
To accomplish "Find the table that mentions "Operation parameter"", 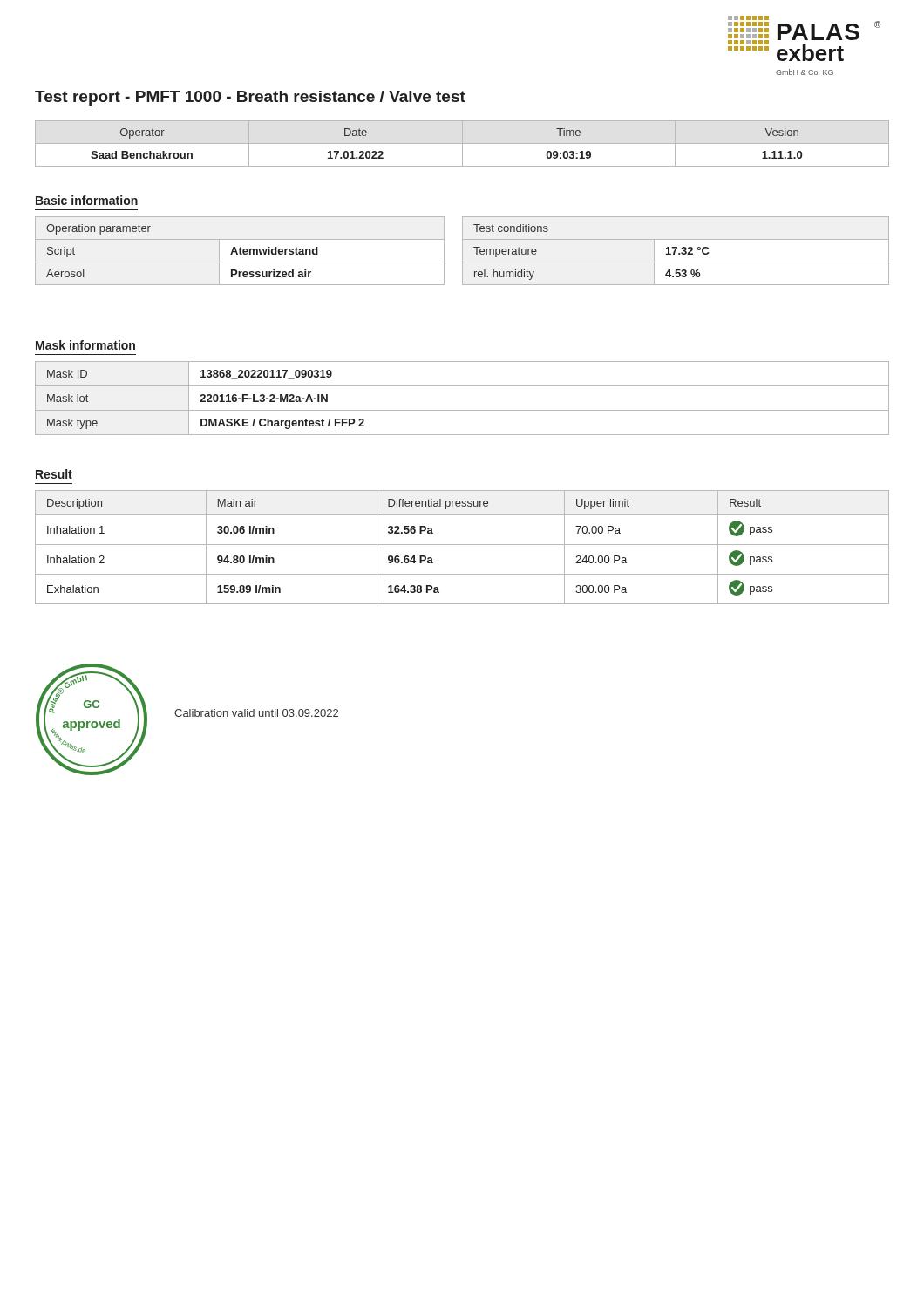I will [240, 251].
